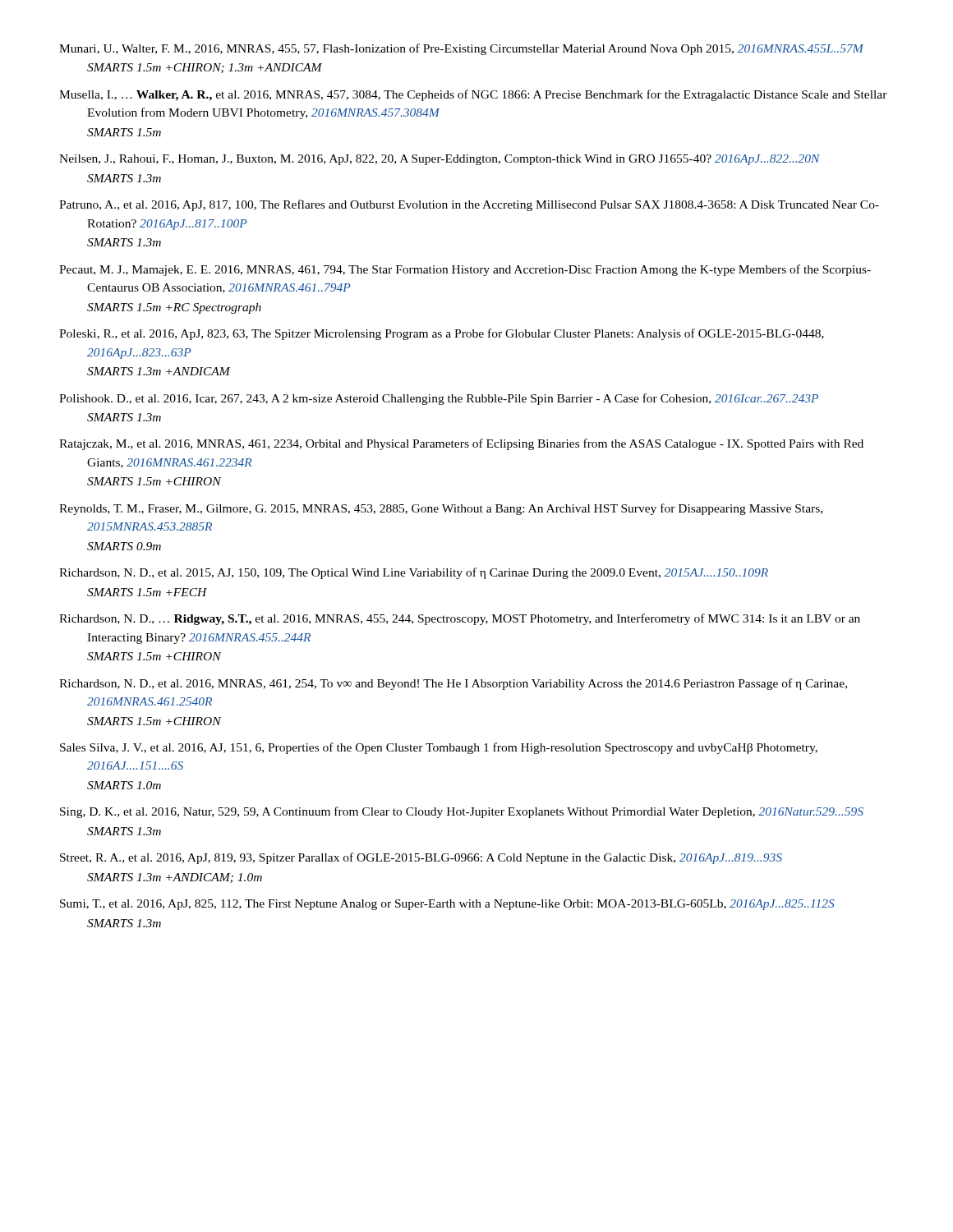The width and height of the screenshot is (953, 1232).
Task: Click on the list item containing "Sales Silva, J. V., et al. 2016,"
Action: coord(439,748)
